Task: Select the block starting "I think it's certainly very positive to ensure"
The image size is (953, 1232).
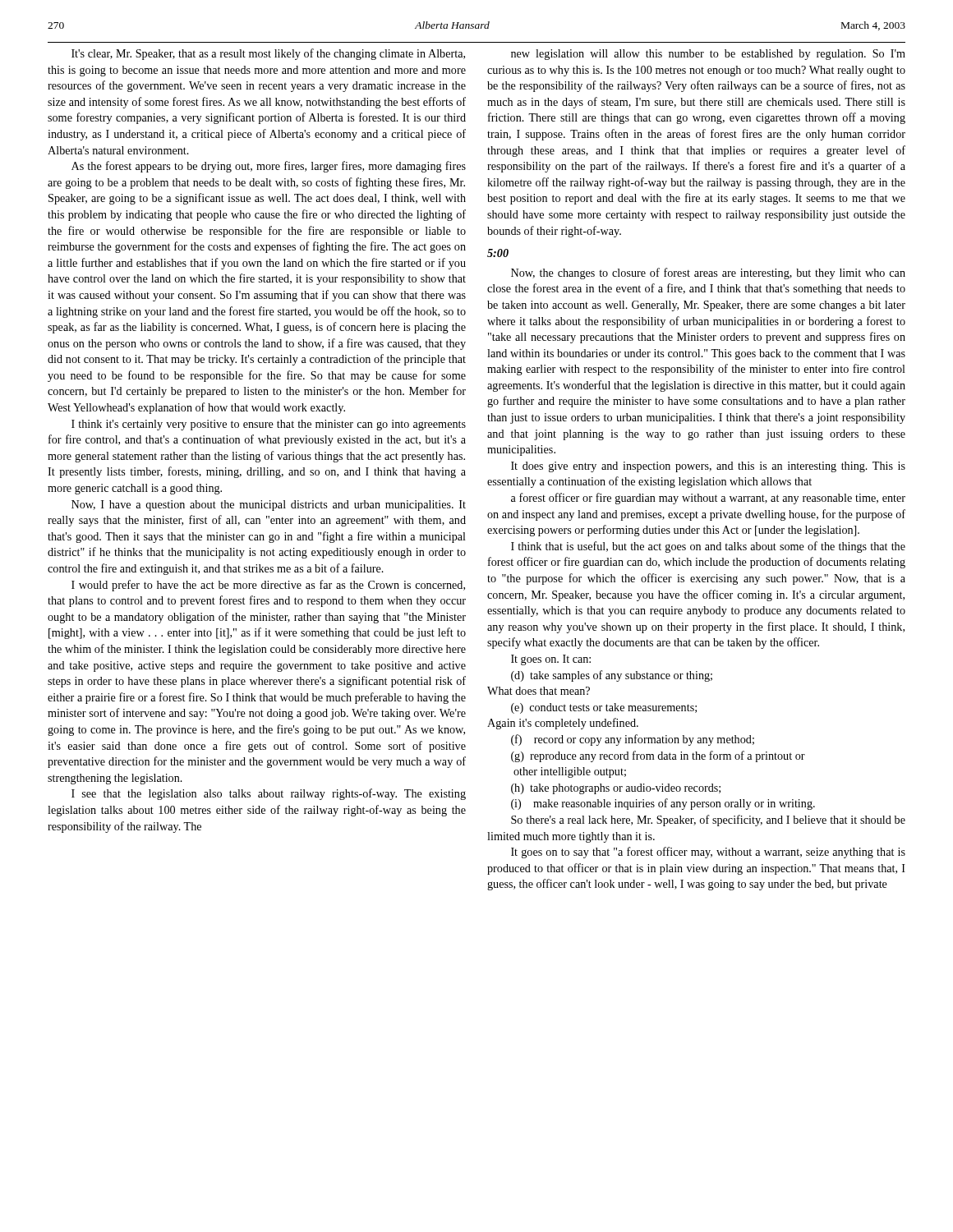Action: click(x=257, y=456)
